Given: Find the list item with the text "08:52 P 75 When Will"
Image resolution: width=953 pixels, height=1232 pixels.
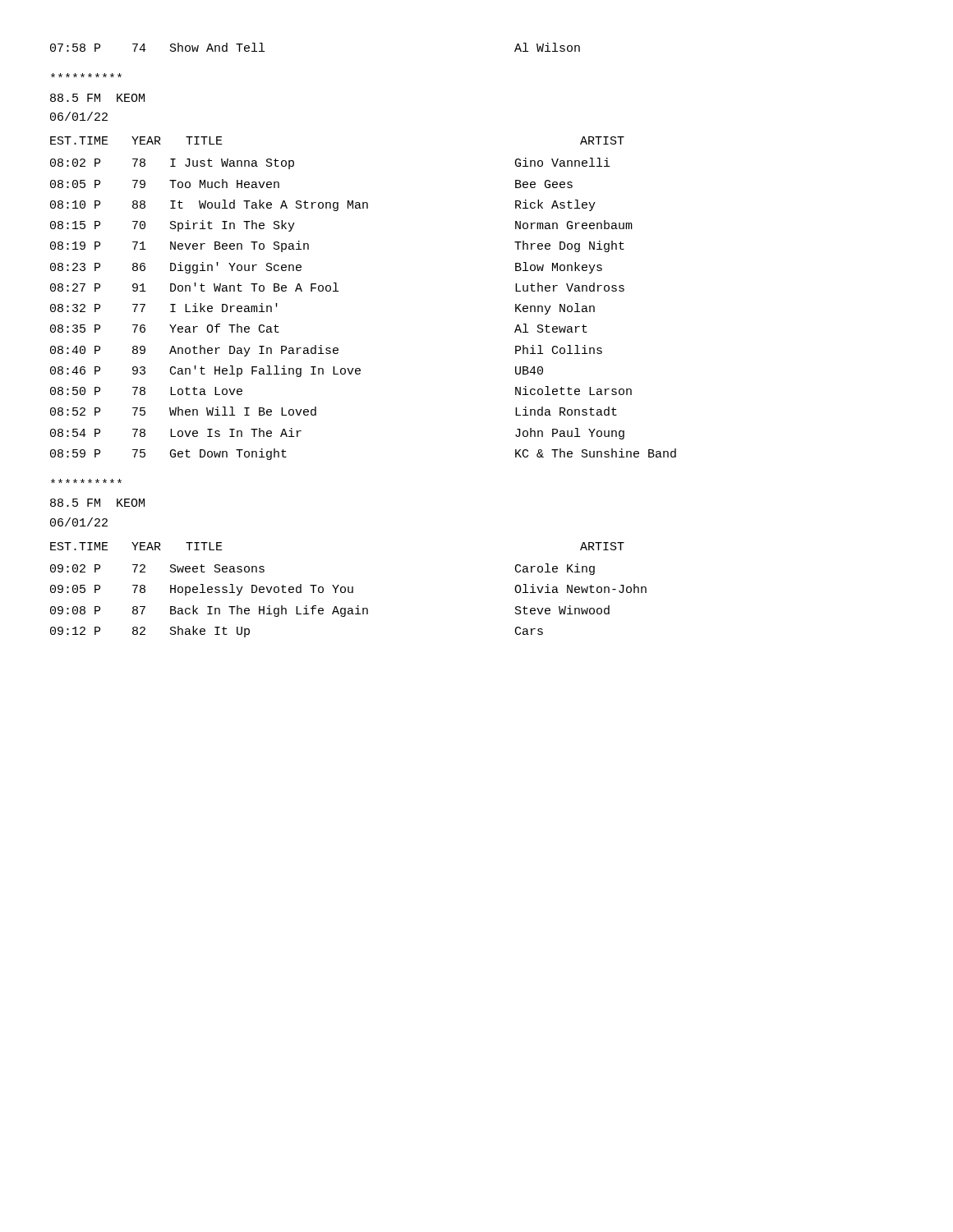Looking at the screenshot, I should tap(75, 411).
